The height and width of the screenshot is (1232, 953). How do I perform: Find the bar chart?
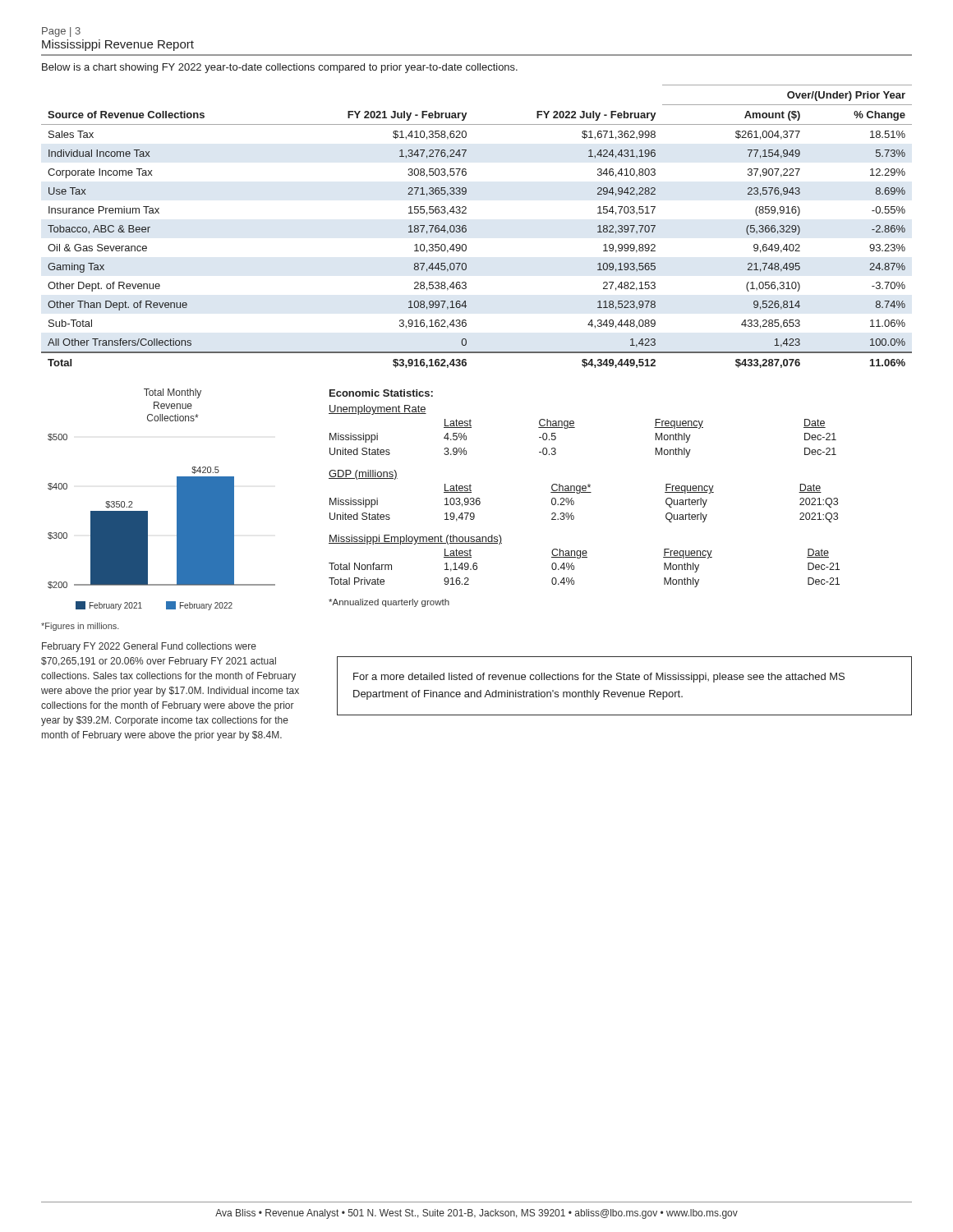coord(173,502)
